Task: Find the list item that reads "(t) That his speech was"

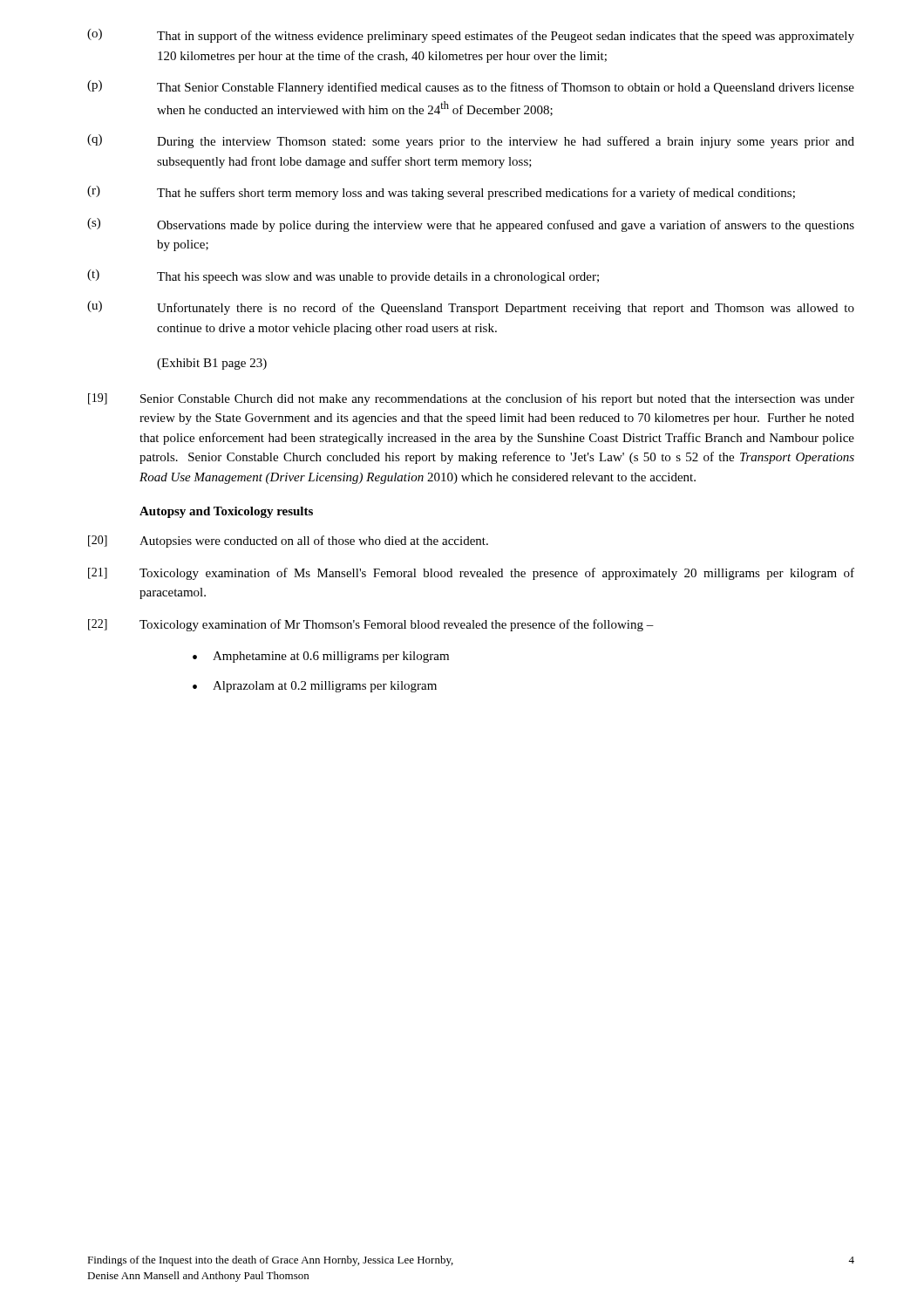Action: pos(471,276)
